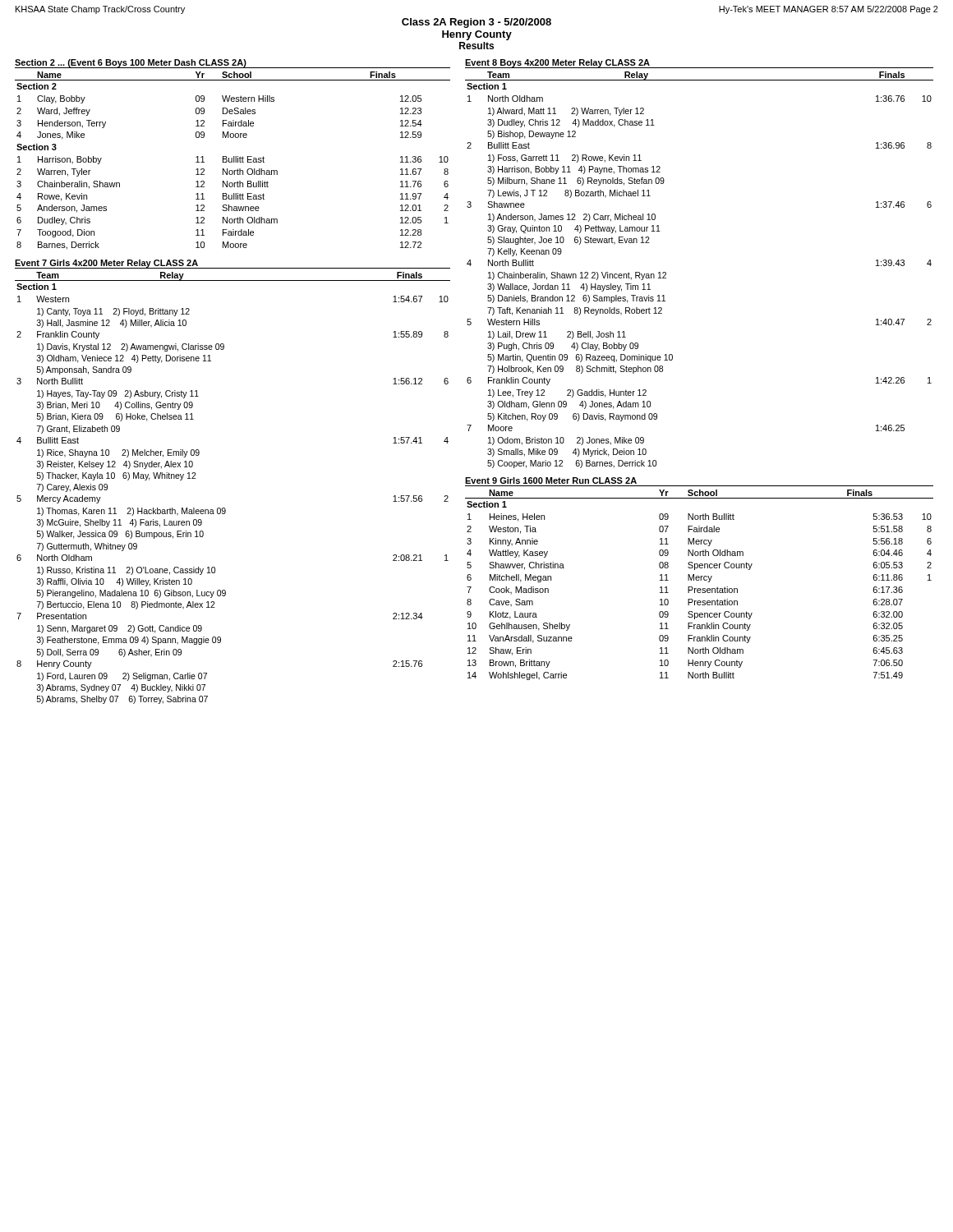Find the block starting "Event 9 Girls"

coord(551,480)
